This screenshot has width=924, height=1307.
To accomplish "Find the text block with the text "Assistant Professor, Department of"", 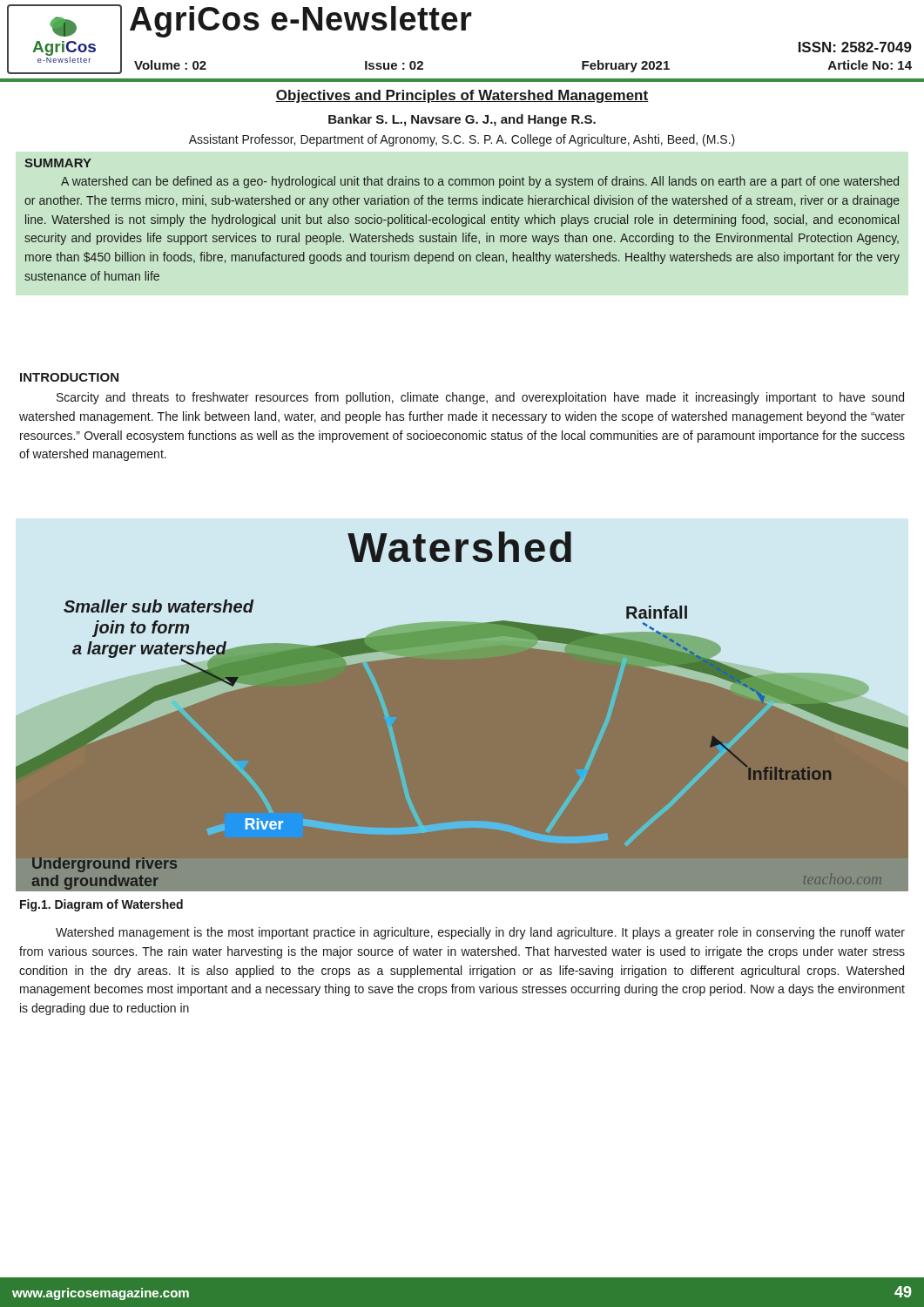I will (x=462, y=139).
